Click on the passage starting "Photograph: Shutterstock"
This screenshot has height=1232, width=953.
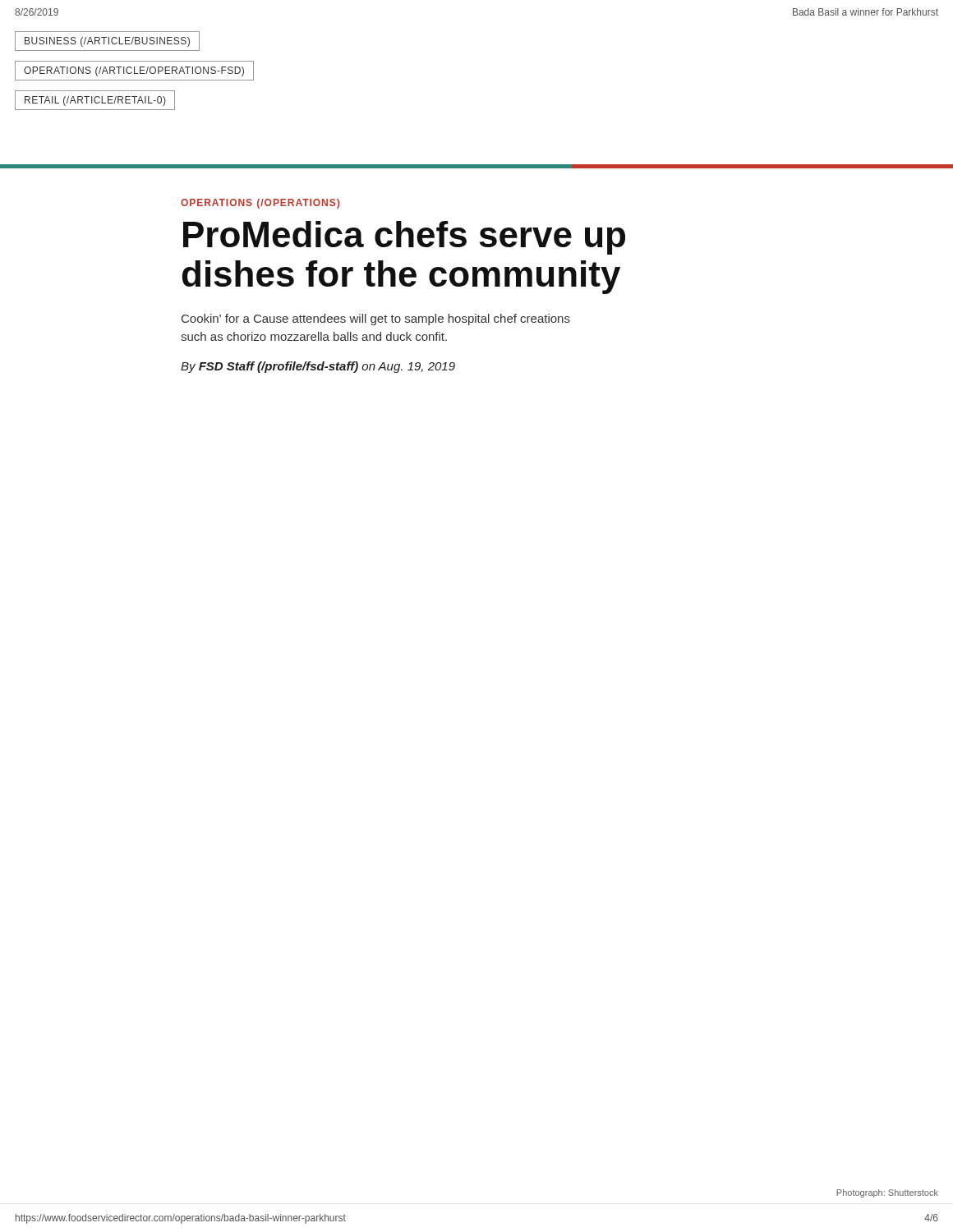pyautogui.click(x=887, y=1193)
